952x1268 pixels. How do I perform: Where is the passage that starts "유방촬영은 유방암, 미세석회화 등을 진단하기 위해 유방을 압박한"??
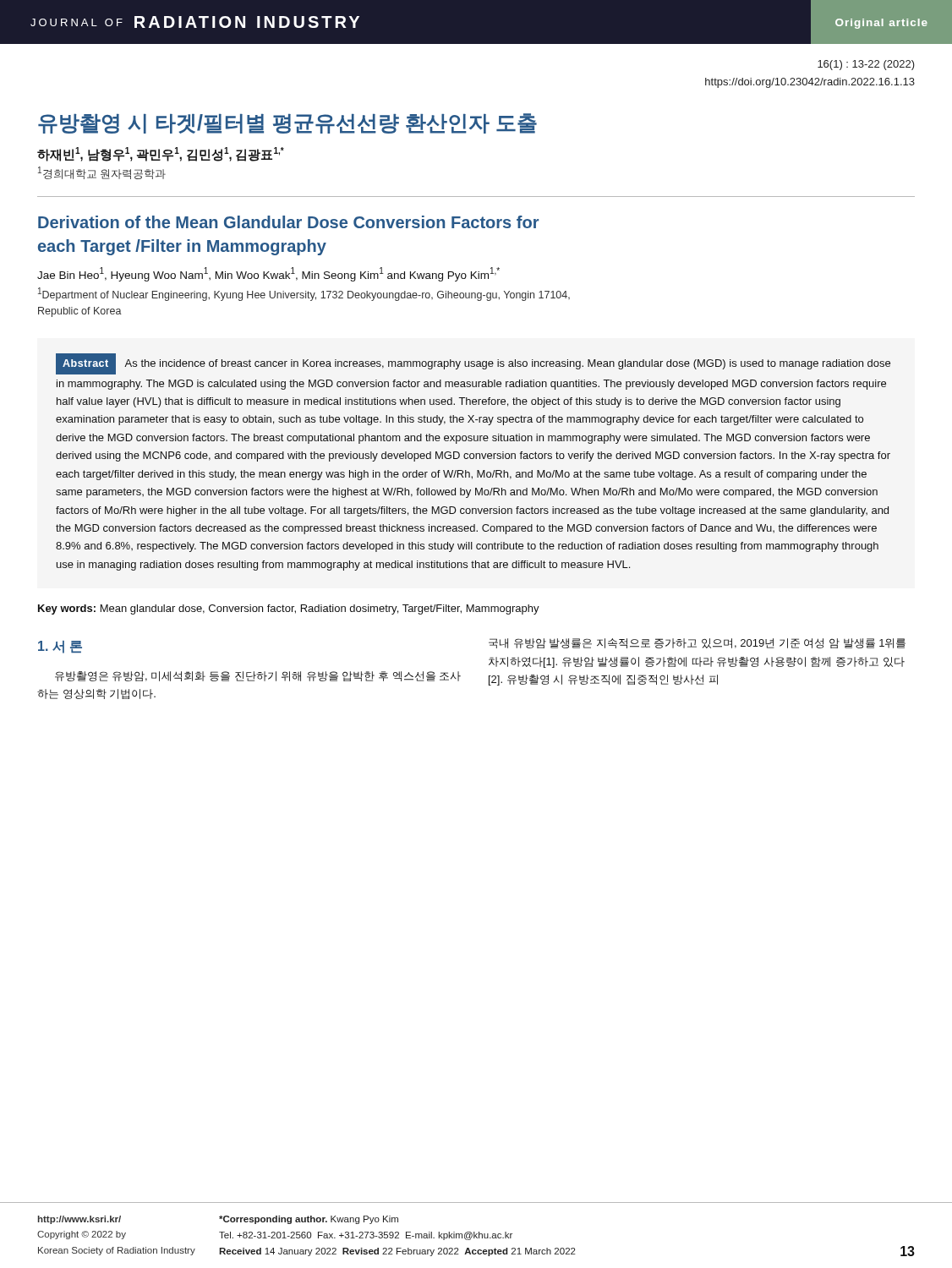point(249,685)
